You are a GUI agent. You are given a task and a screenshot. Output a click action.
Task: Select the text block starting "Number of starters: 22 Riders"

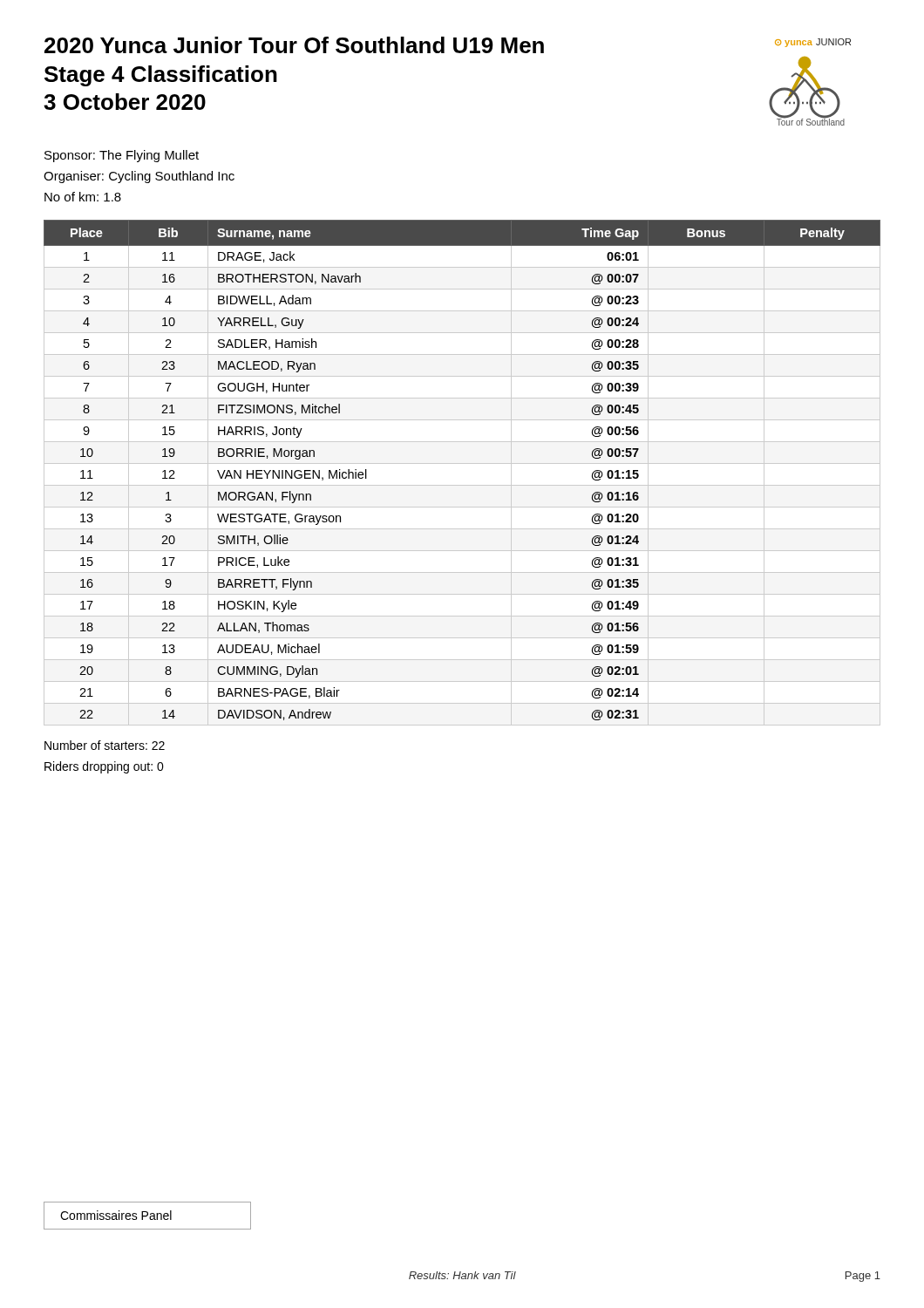[x=104, y=756]
